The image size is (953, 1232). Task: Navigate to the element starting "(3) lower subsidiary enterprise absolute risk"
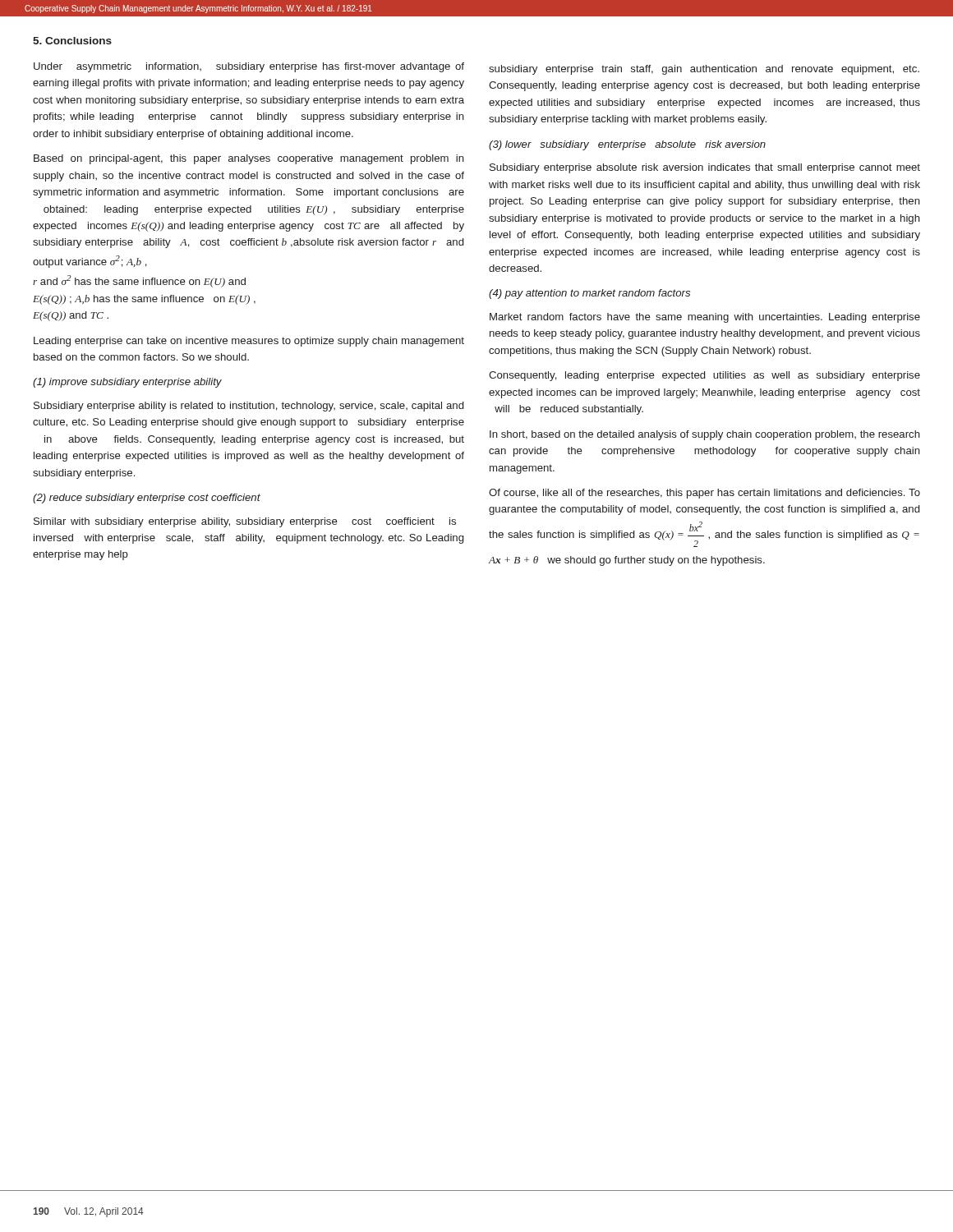[x=627, y=144]
